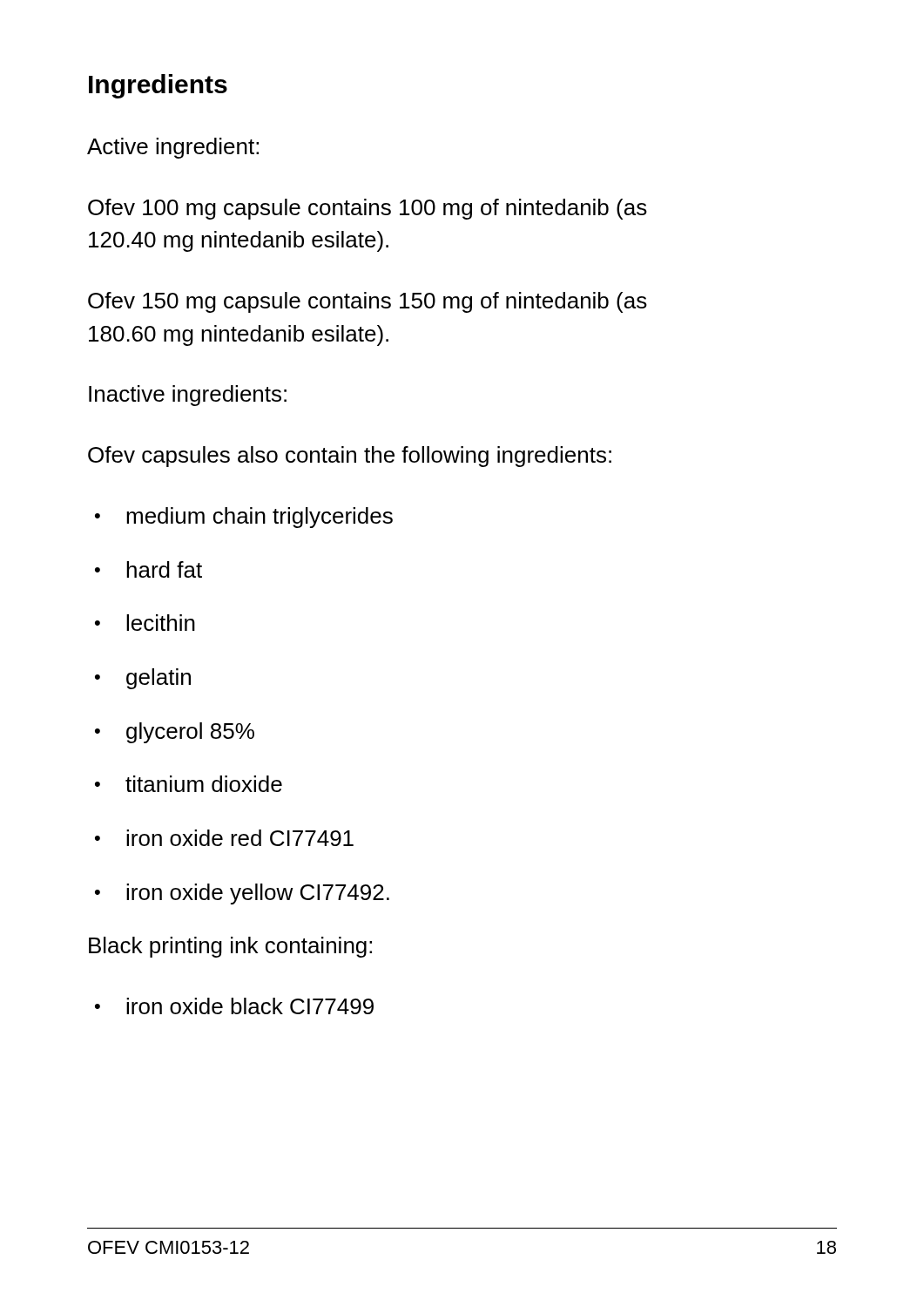Find the element starting "Inactive ingredients:"
924x1307 pixels.
tap(188, 394)
